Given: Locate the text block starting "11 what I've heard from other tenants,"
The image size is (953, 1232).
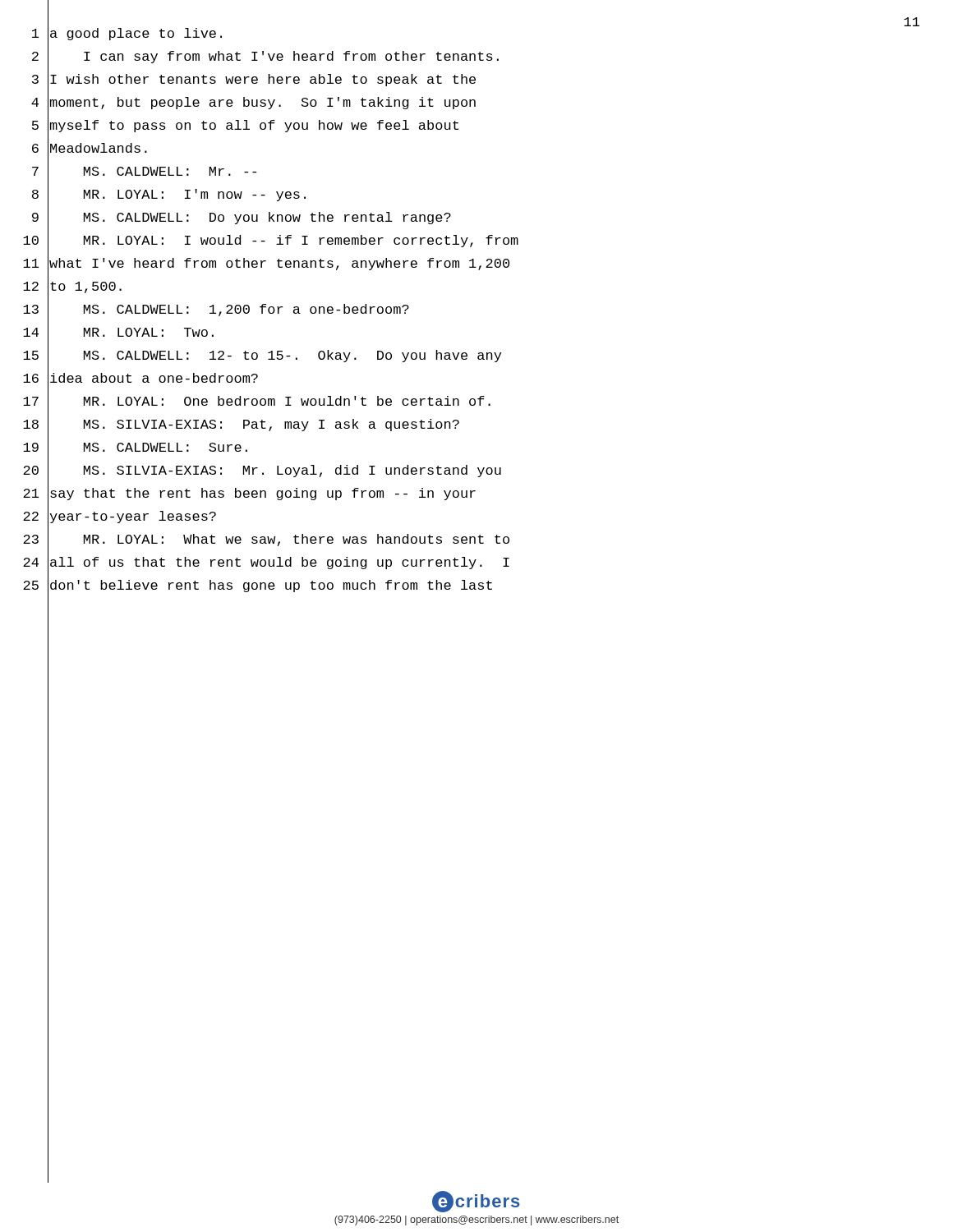Looking at the screenshot, I should click(x=476, y=264).
